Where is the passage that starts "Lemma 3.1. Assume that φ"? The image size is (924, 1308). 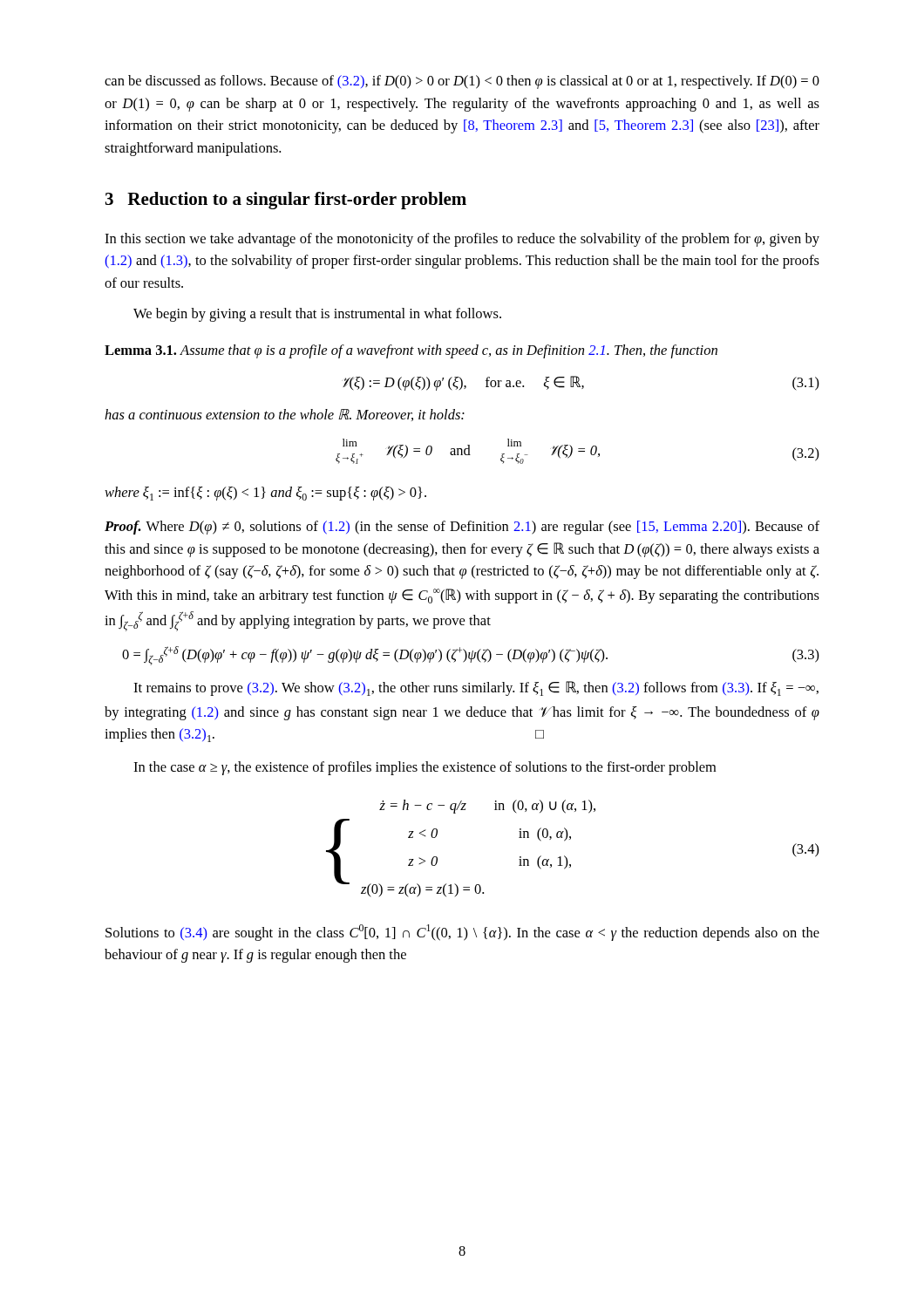pos(462,350)
